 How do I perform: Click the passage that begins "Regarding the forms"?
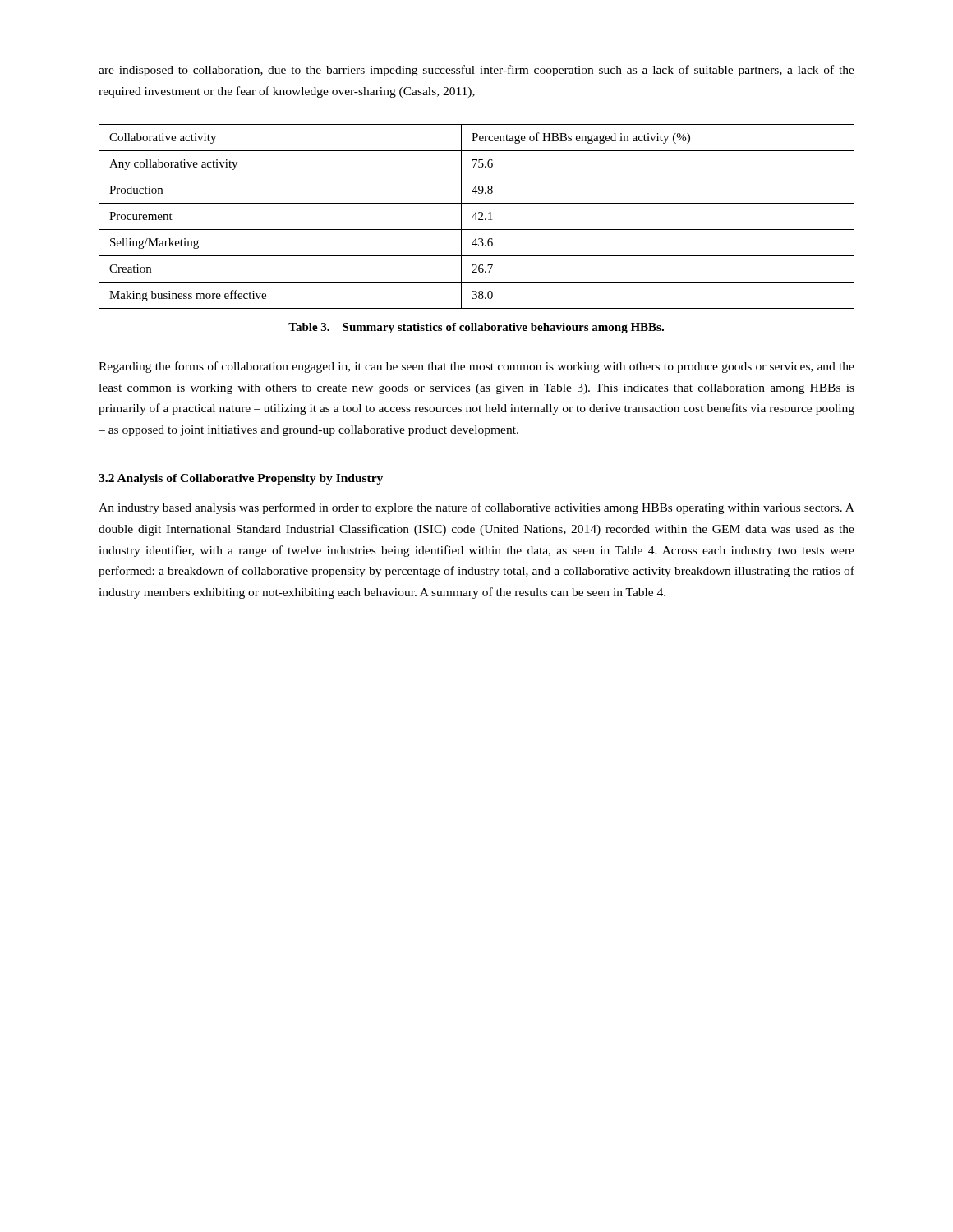(x=476, y=398)
